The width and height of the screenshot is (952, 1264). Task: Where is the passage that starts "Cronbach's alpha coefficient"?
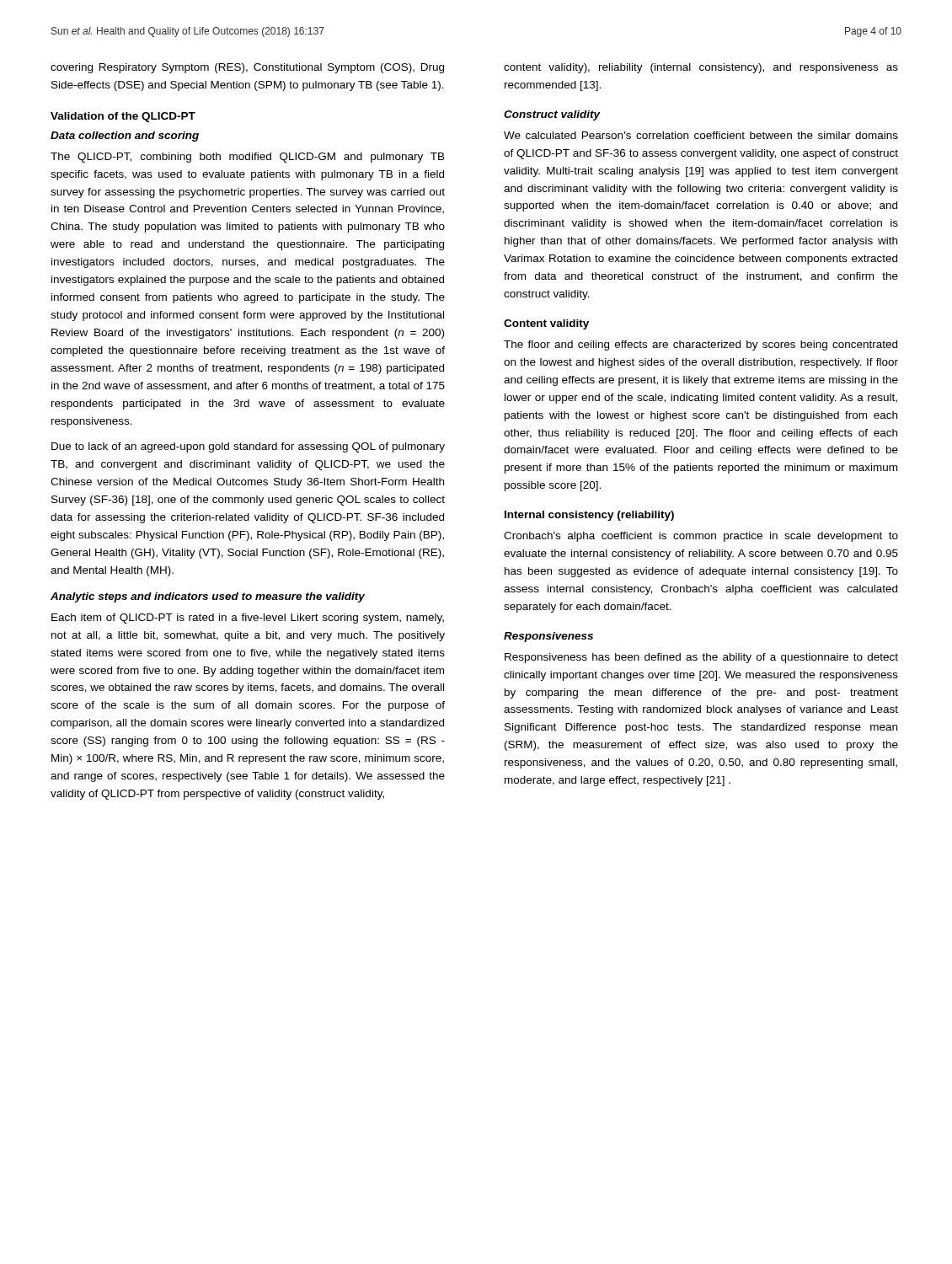[x=701, y=571]
